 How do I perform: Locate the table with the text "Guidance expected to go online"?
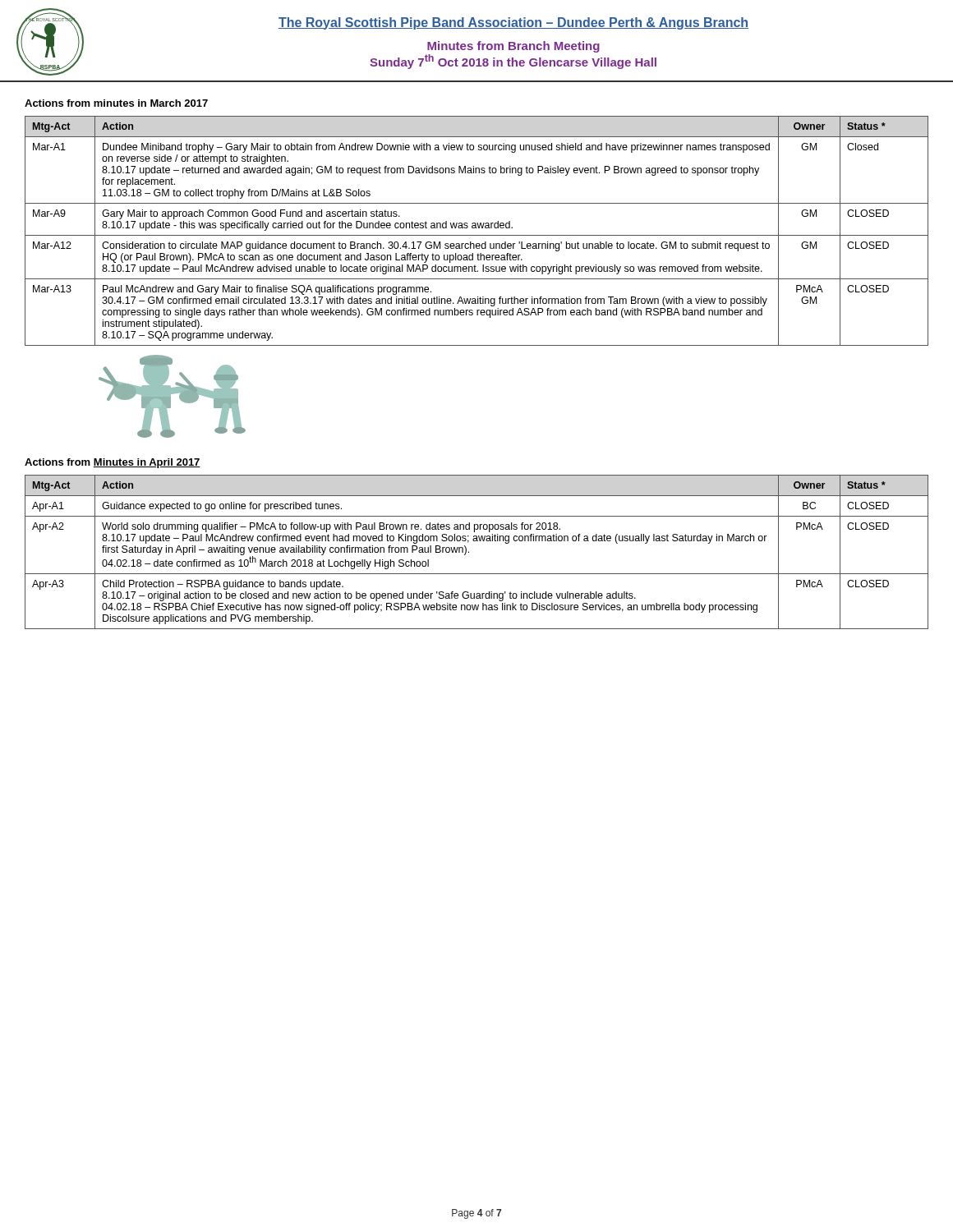coord(476,552)
